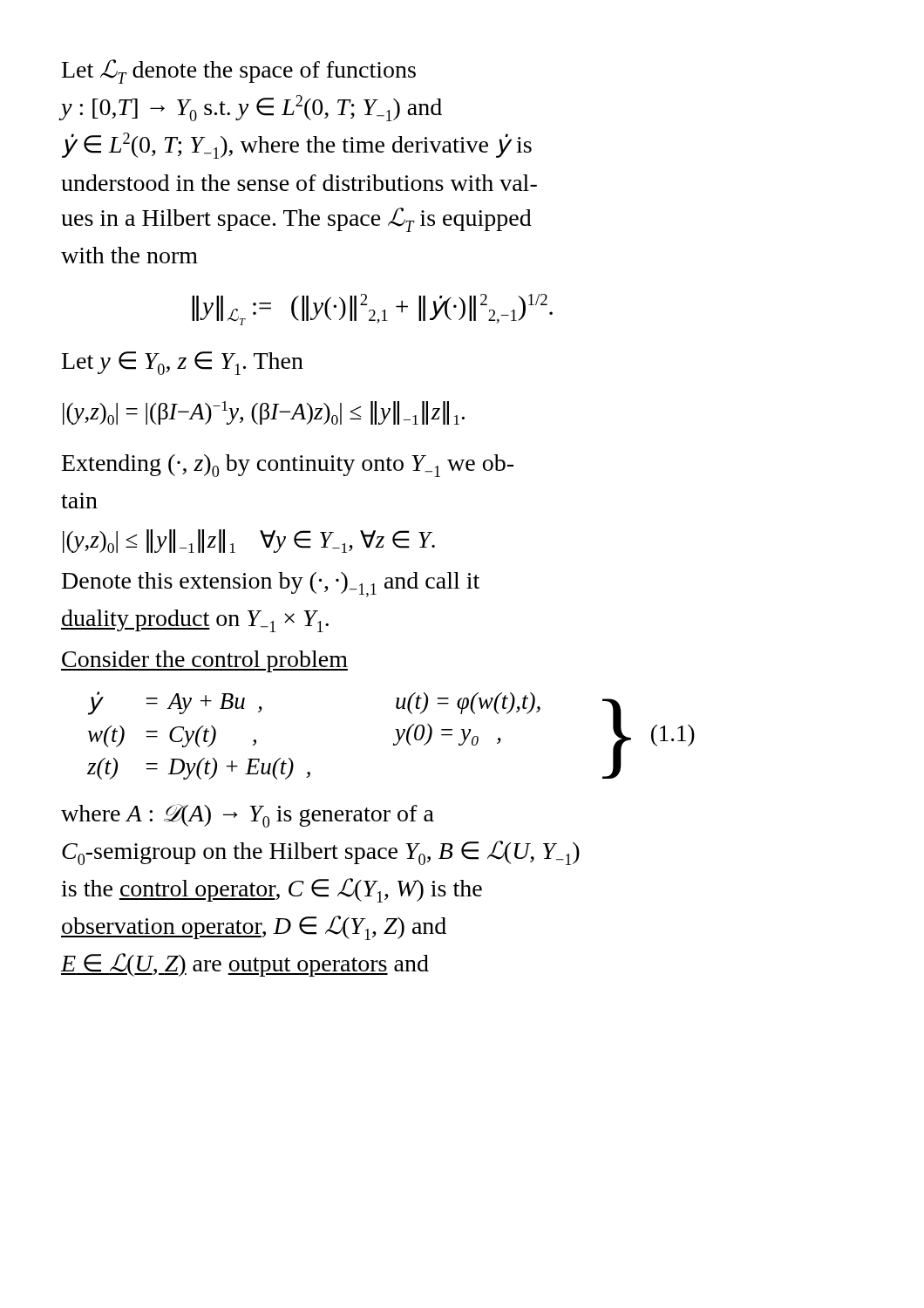Select the text block that says "Let y ∈ Y0, z ∈"

[182, 363]
